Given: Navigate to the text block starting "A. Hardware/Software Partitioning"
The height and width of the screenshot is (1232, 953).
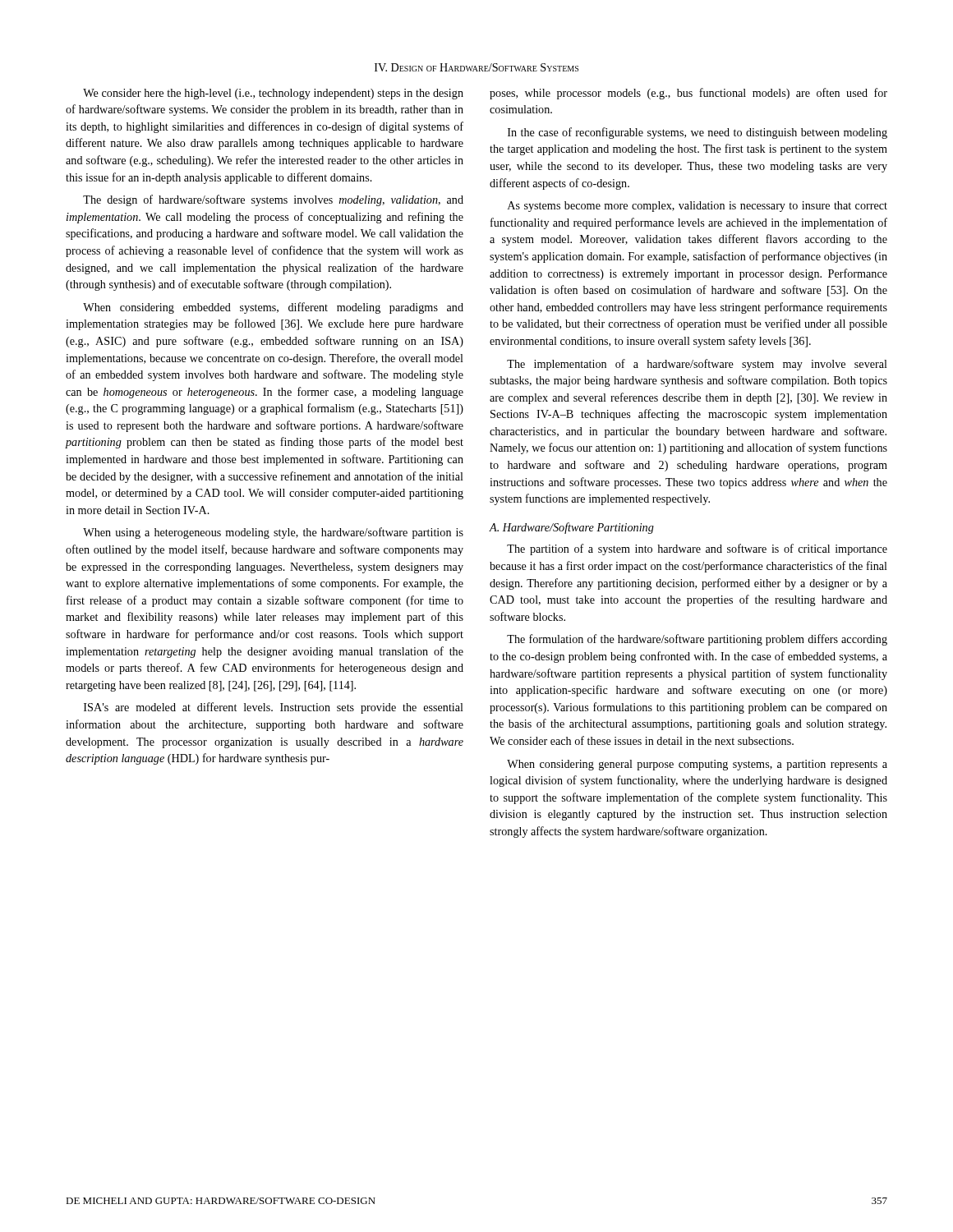Looking at the screenshot, I should coord(572,527).
